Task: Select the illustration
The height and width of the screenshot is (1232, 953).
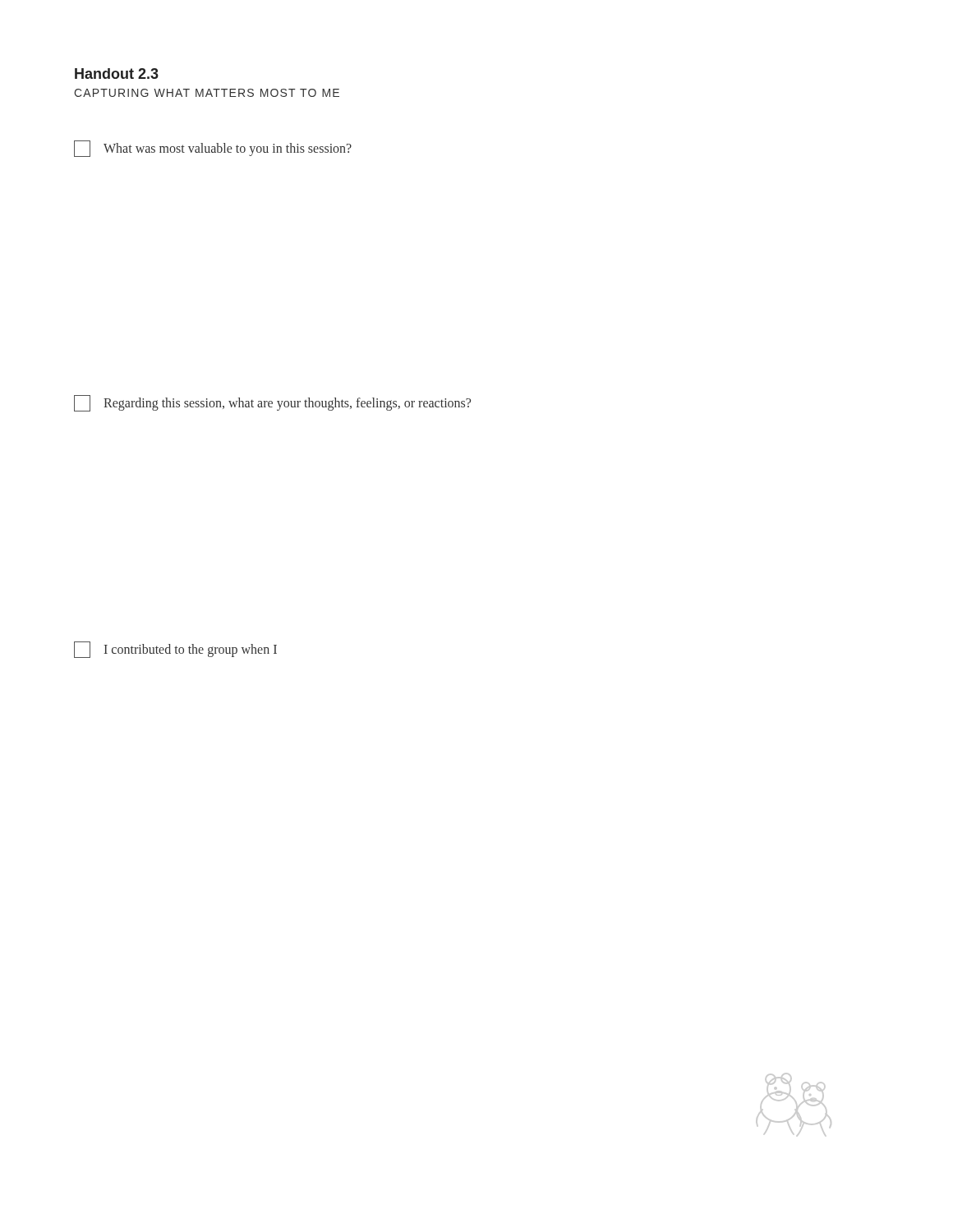Action: click(793, 1095)
